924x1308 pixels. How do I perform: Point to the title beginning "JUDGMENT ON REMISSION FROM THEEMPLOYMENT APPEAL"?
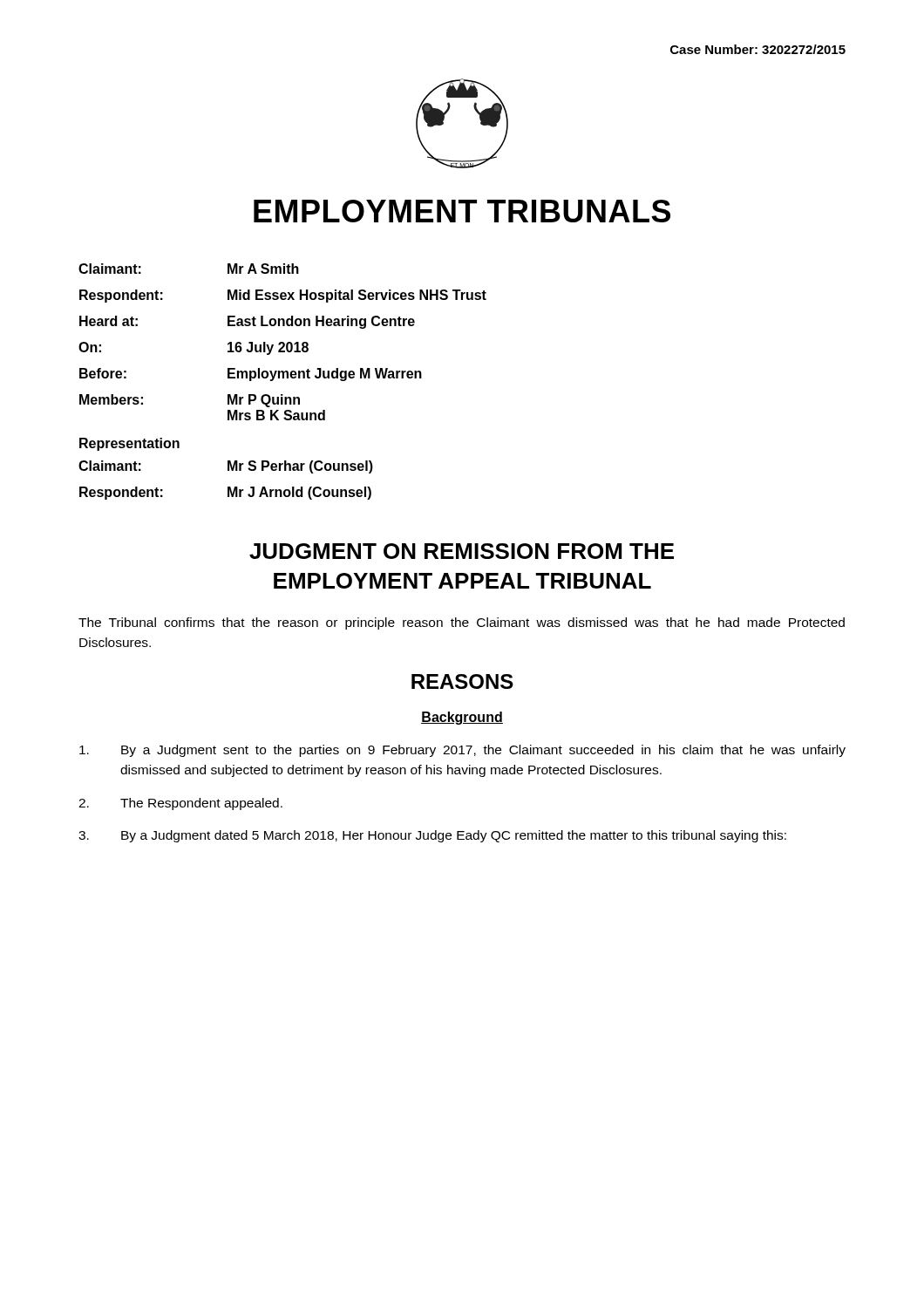click(462, 566)
